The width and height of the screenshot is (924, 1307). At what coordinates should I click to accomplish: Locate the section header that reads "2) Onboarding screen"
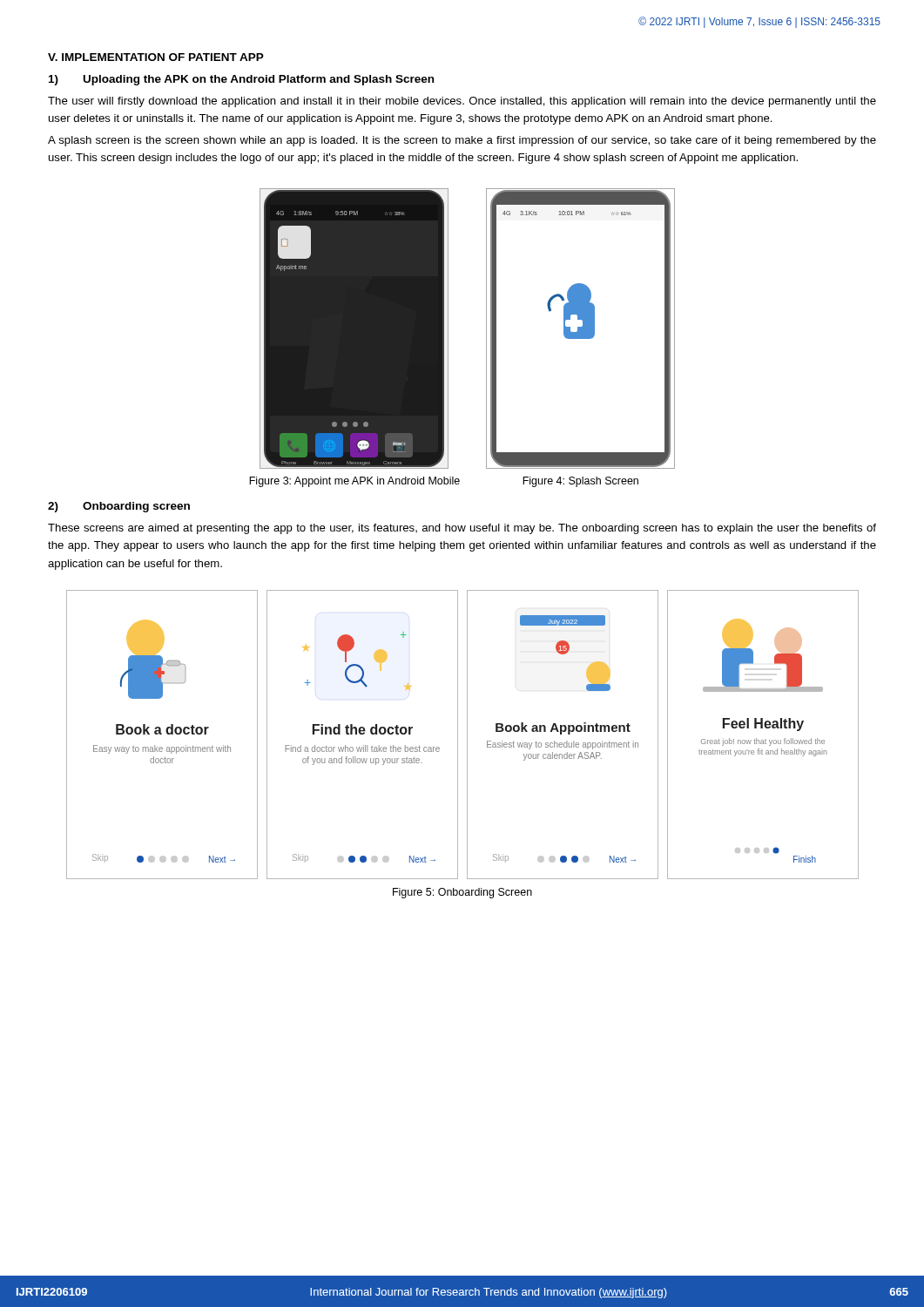[119, 506]
